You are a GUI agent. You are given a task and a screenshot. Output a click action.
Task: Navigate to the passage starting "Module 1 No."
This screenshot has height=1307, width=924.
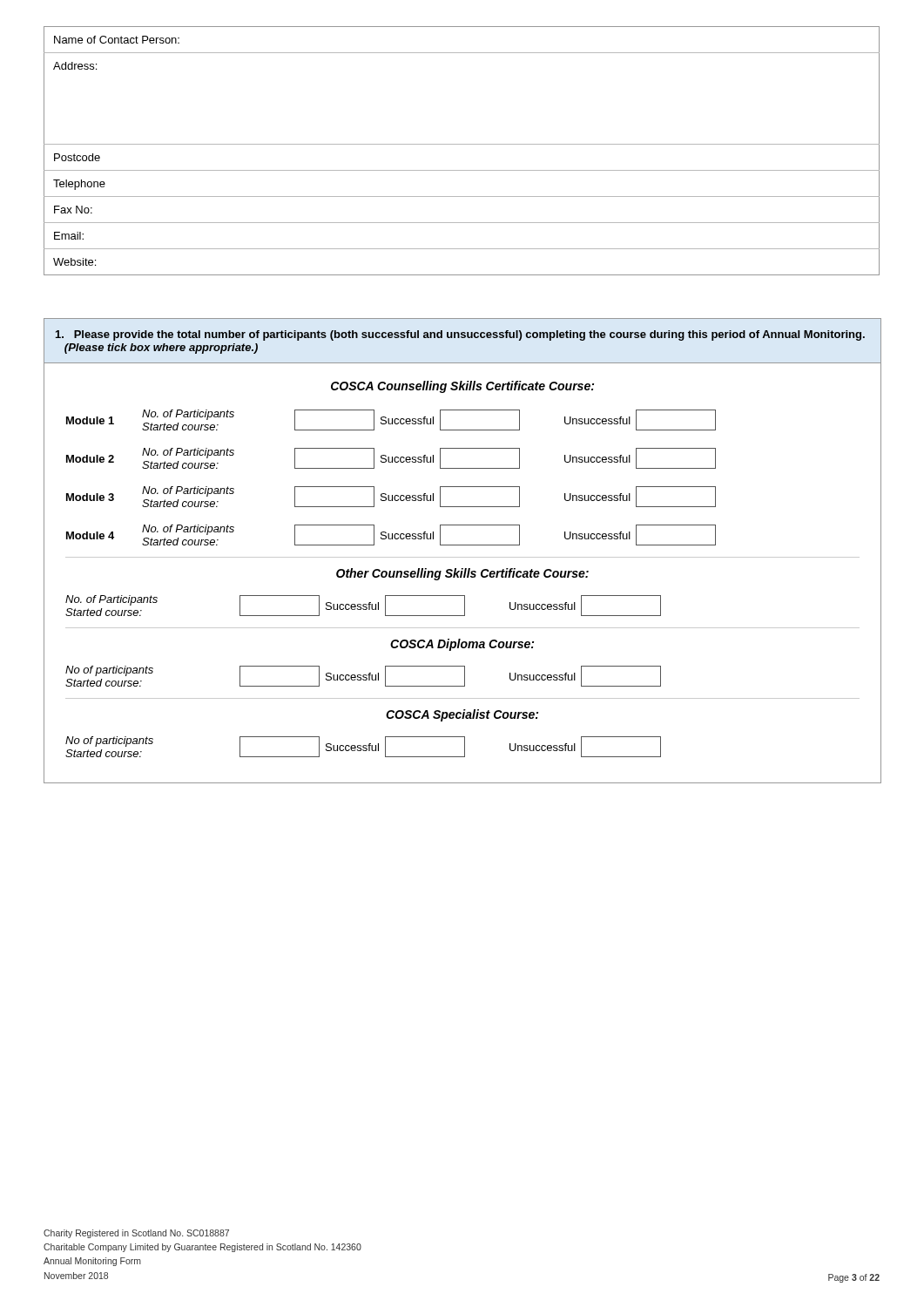point(391,420)
